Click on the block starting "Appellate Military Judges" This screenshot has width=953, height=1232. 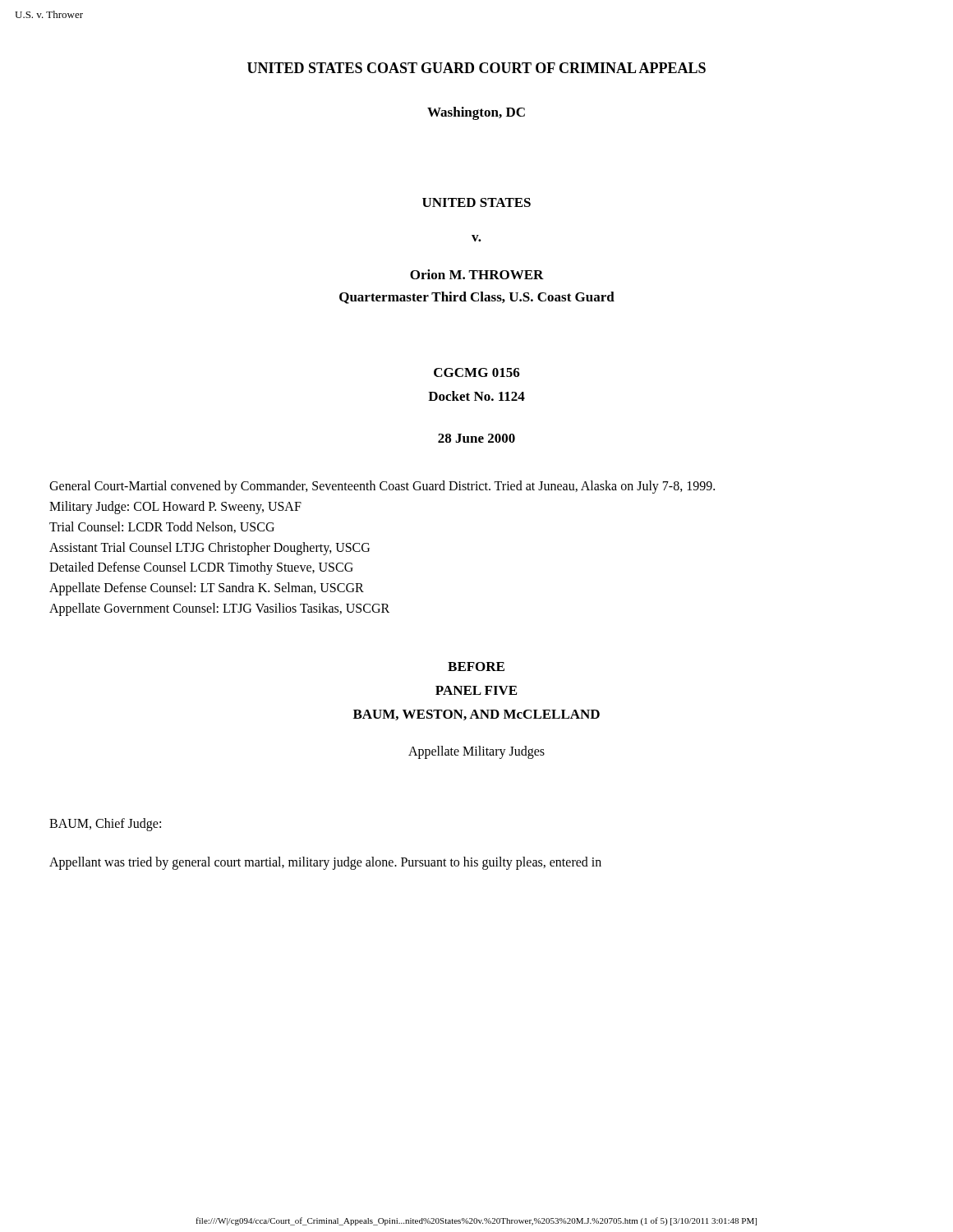pyautogui.click(x=476, y=751)
